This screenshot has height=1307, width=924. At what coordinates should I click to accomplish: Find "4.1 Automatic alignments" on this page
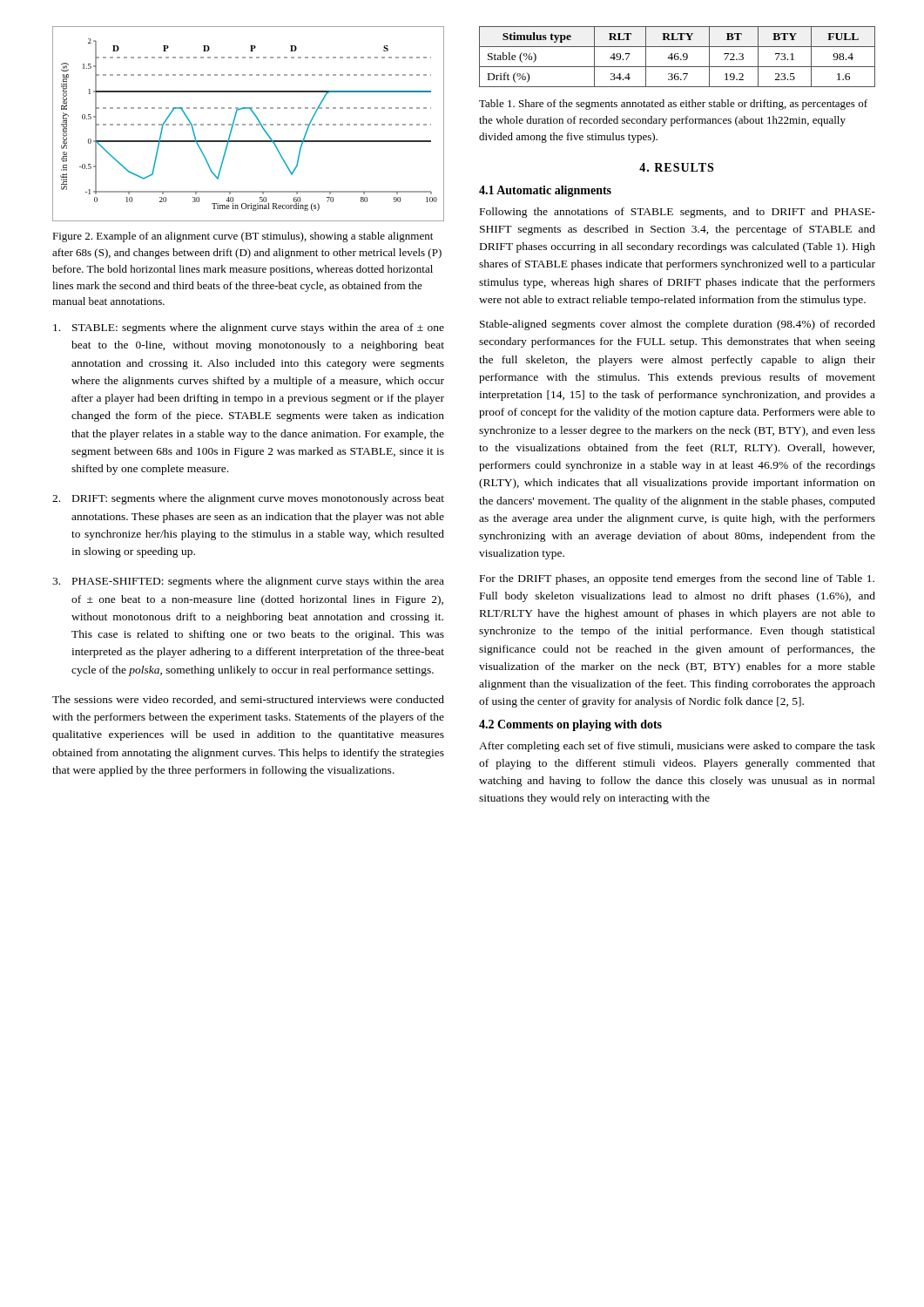point(545,190)
